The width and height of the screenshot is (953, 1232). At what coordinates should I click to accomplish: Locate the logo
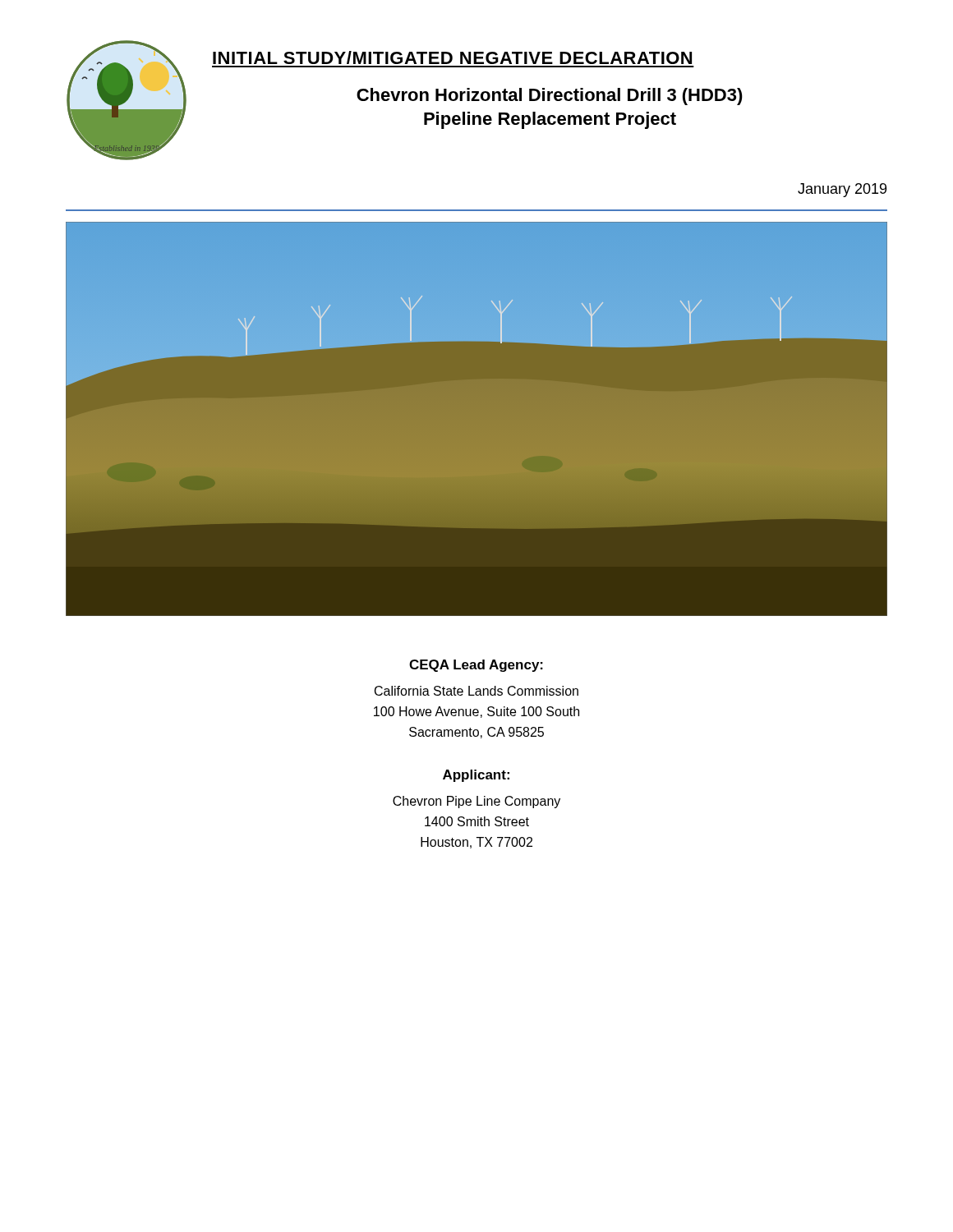[127, 102]
